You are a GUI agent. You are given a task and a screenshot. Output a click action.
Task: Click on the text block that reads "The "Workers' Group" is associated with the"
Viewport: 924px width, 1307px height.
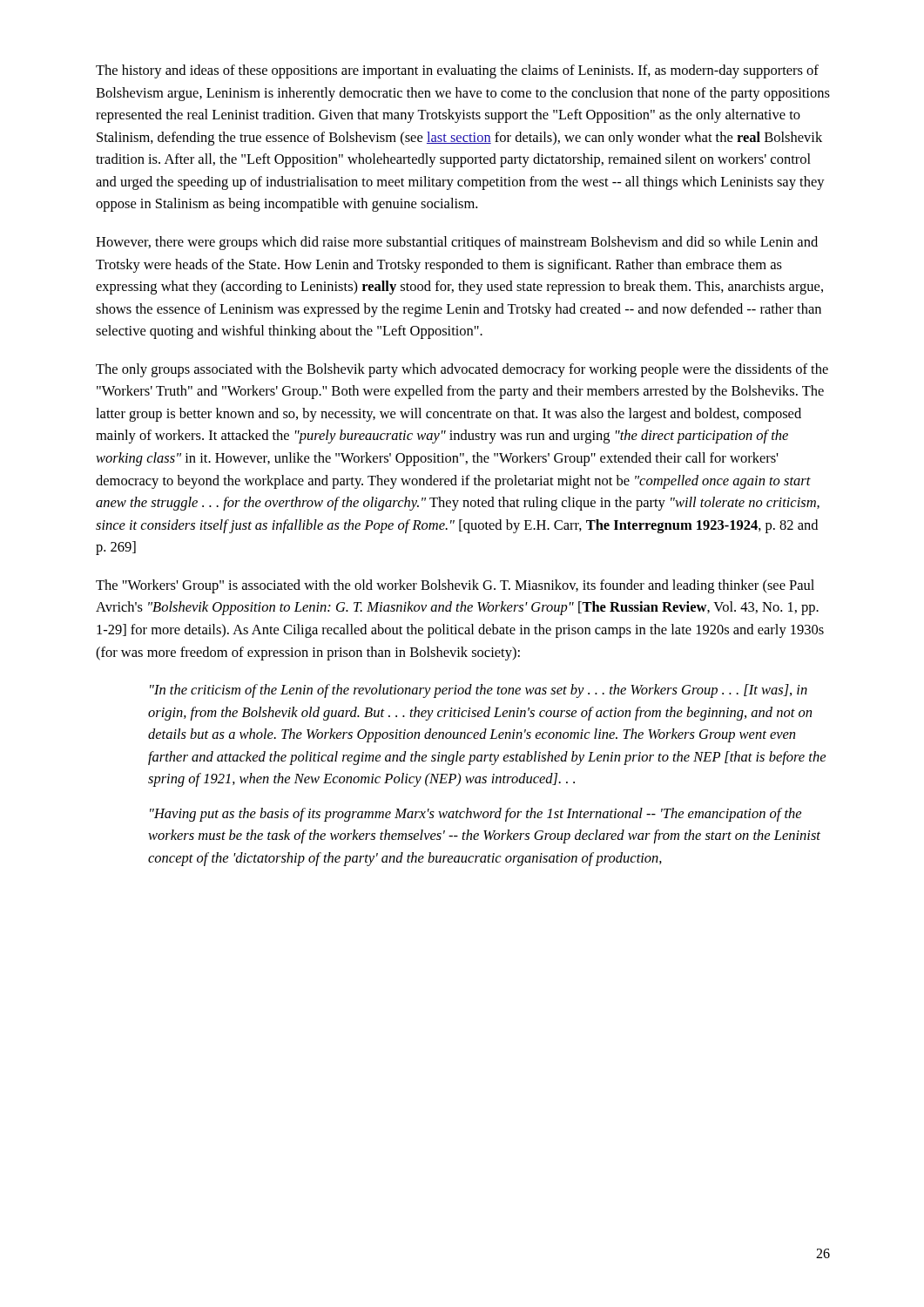click(x=460, y=618)
